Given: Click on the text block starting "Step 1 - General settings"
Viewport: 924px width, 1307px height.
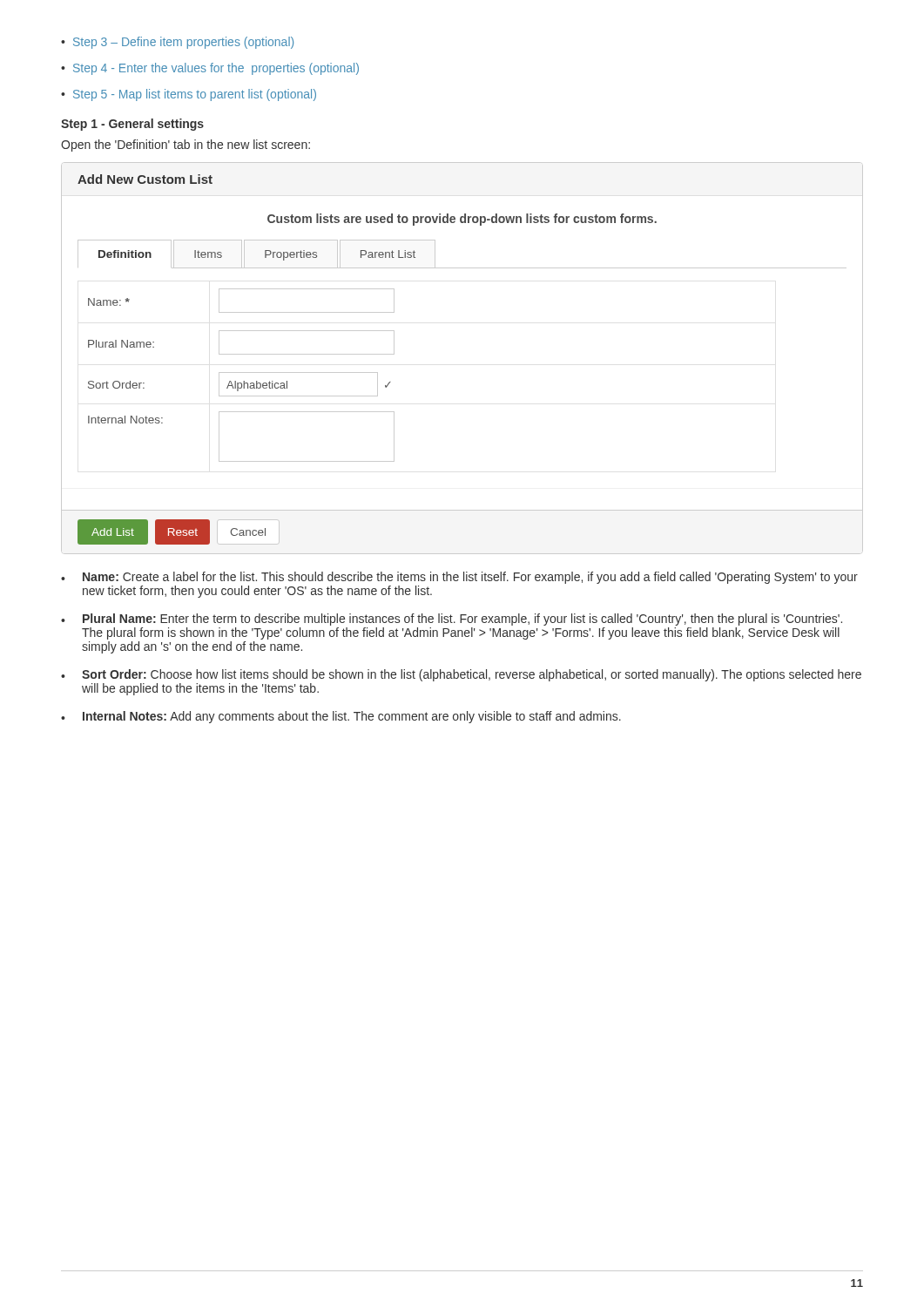Looking at the screenshot, I should (132, 124).
